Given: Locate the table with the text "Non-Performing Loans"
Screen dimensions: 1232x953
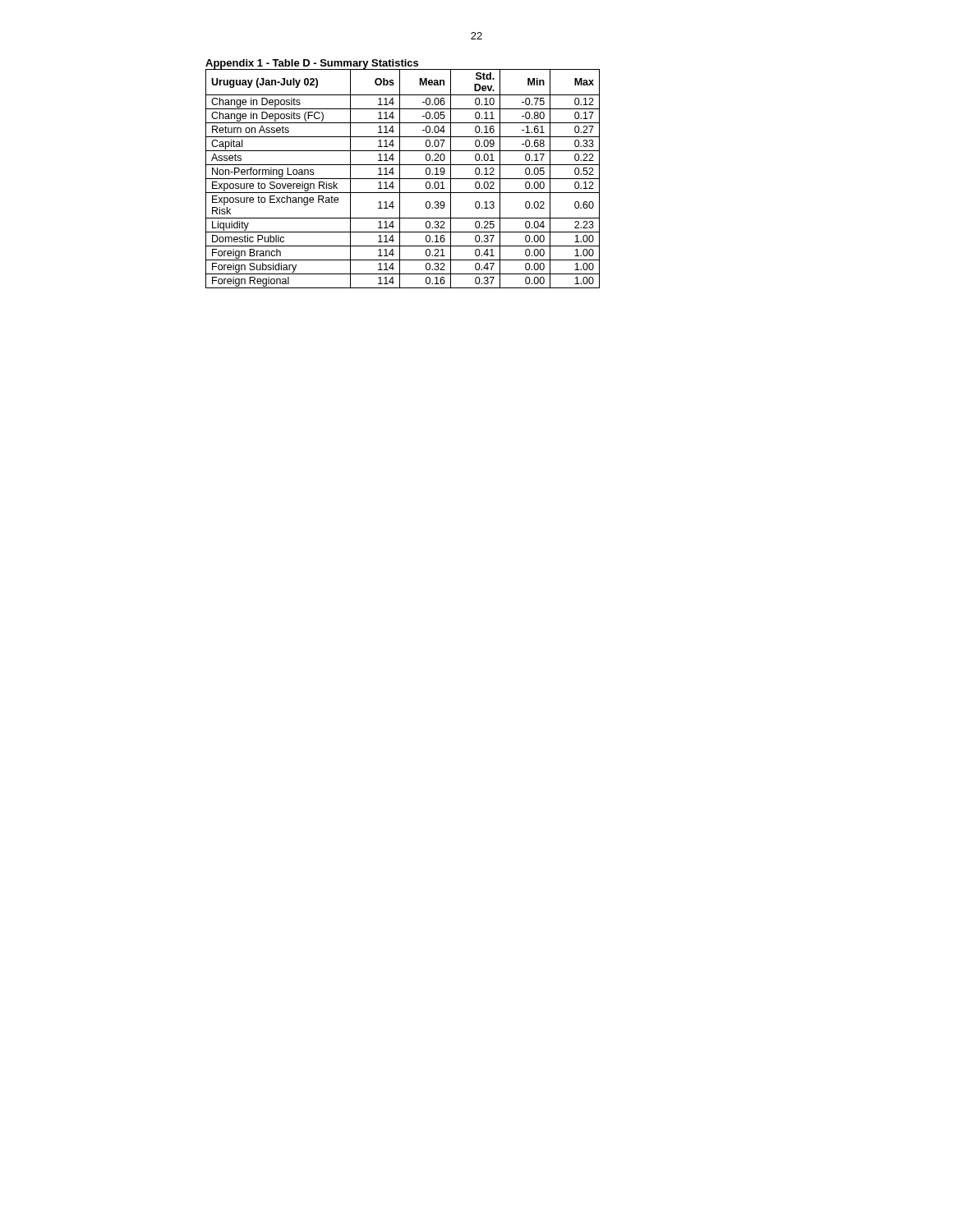Looking at the screenshot, I should click(x=579, y=179).
